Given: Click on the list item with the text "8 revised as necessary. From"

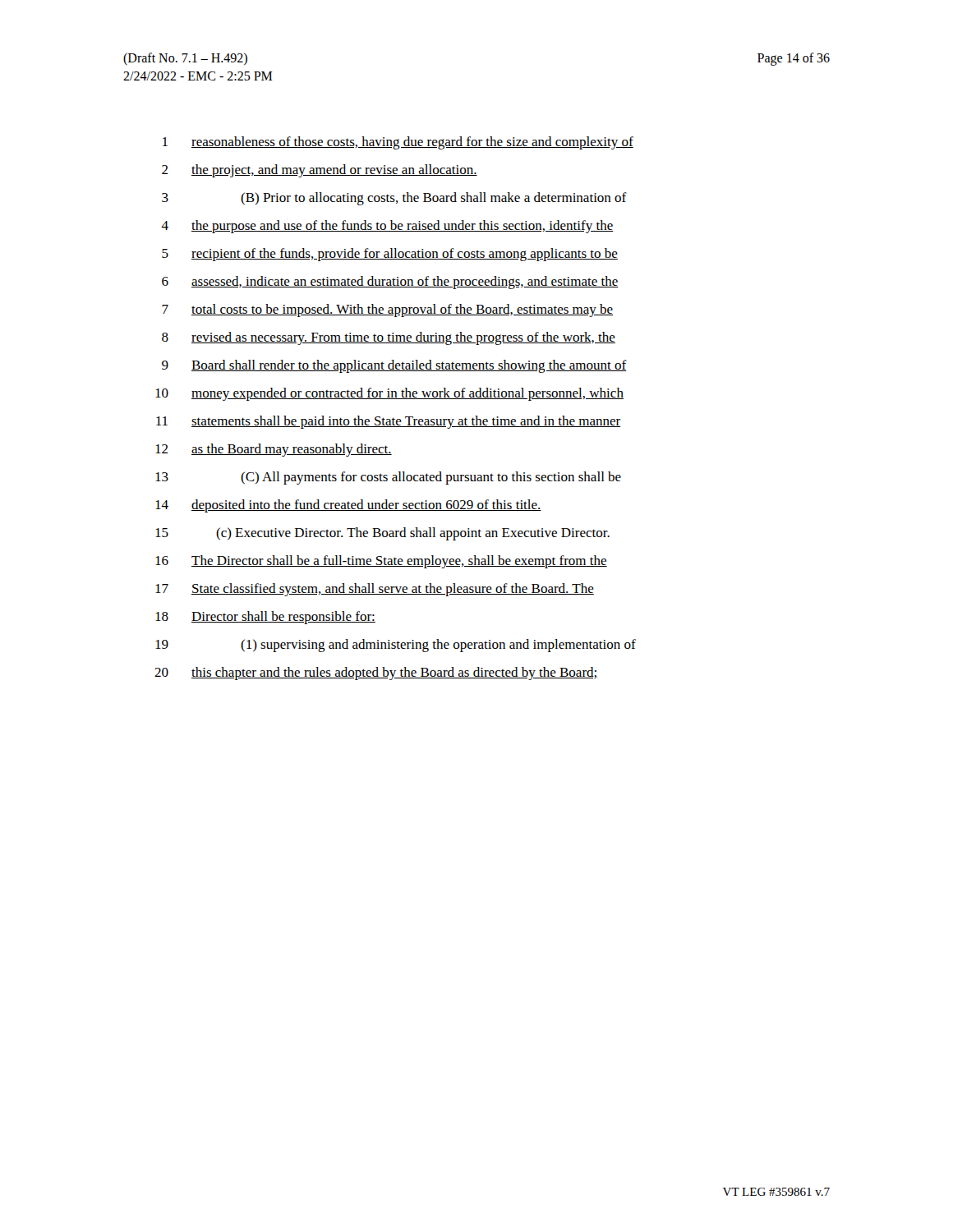Looking at the screenshot, I should point(476,338).
